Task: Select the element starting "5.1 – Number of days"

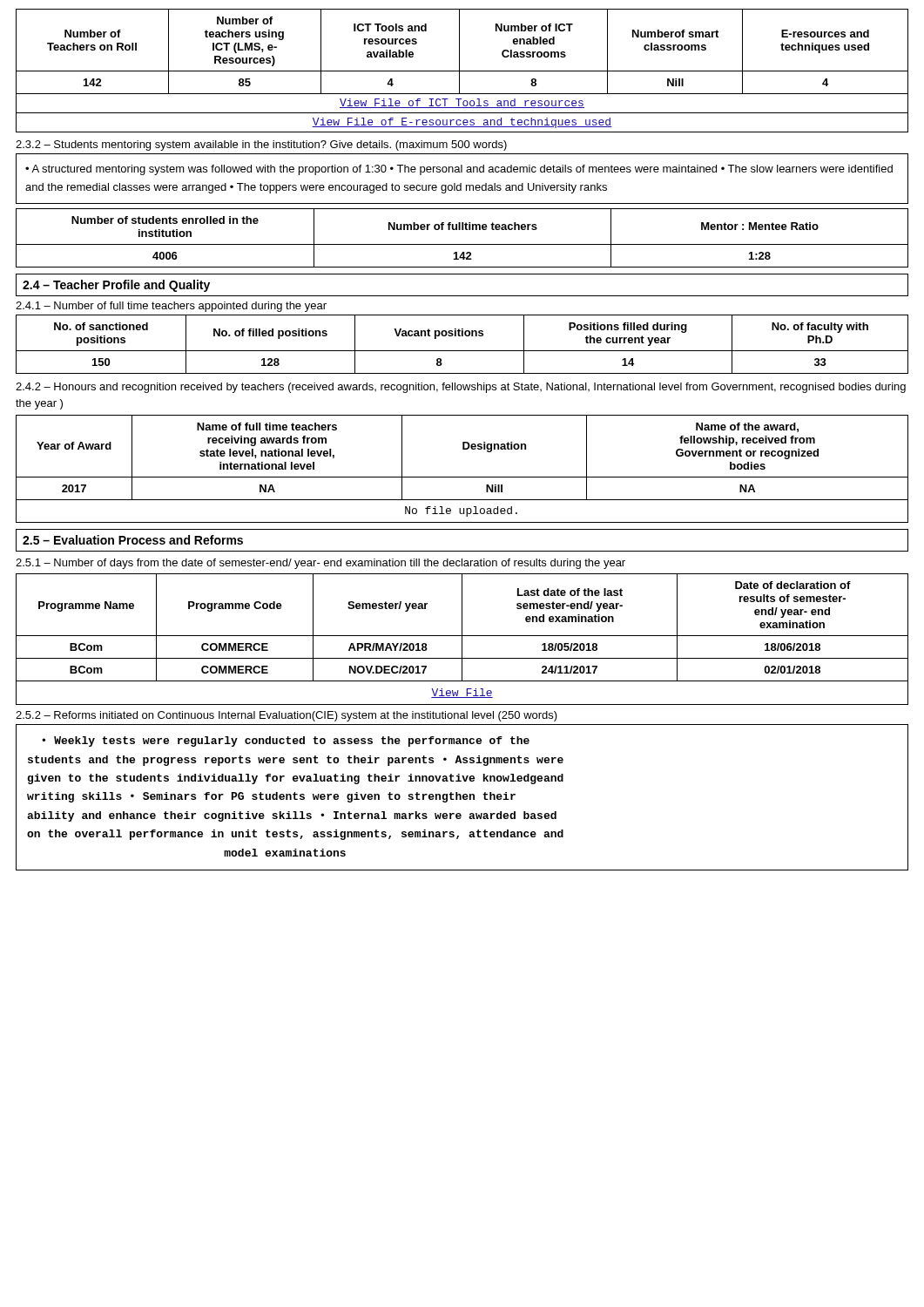Action: [321, 562]
